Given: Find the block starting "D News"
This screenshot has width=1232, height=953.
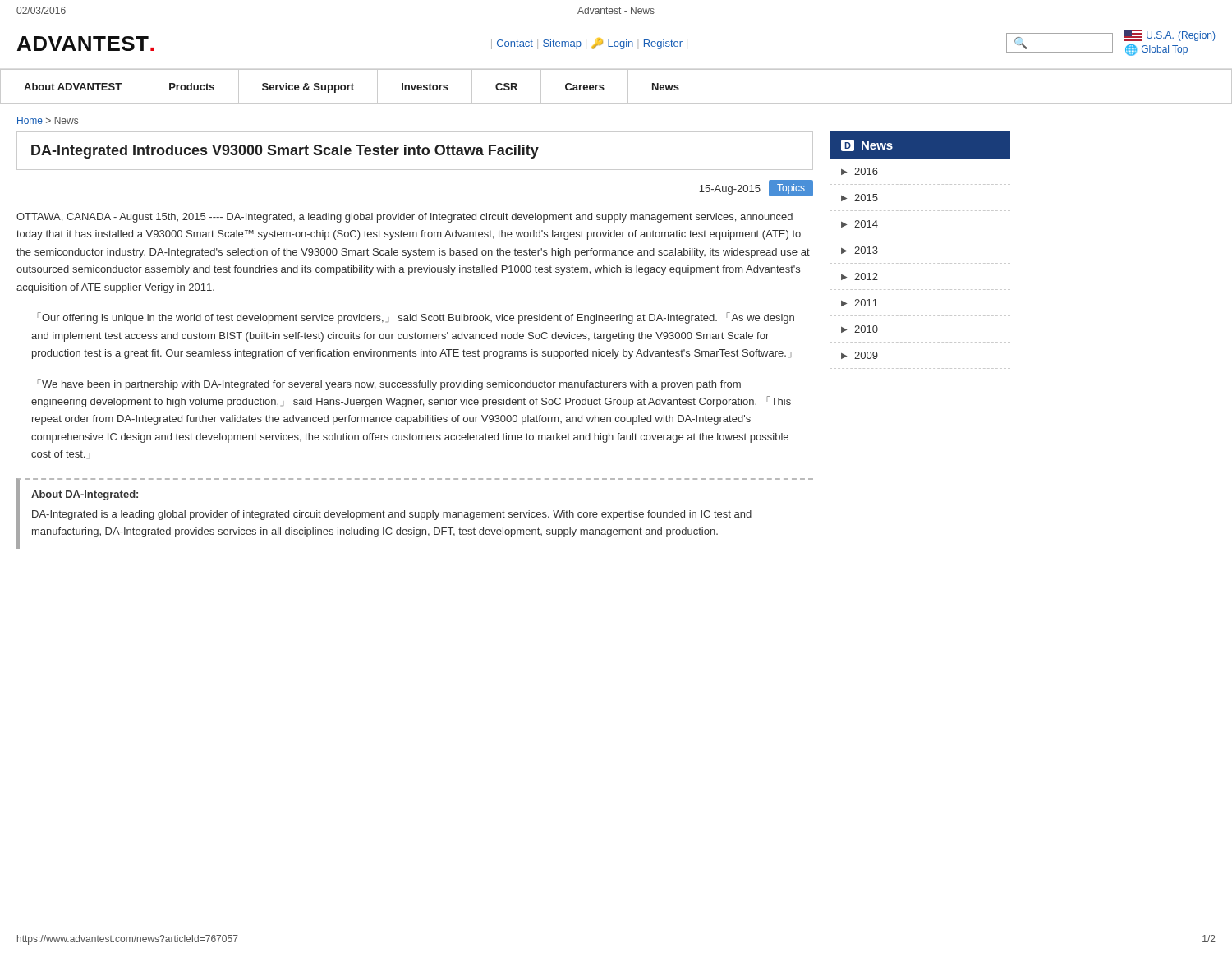Looking at the screenshot, I should coord(867,145).
